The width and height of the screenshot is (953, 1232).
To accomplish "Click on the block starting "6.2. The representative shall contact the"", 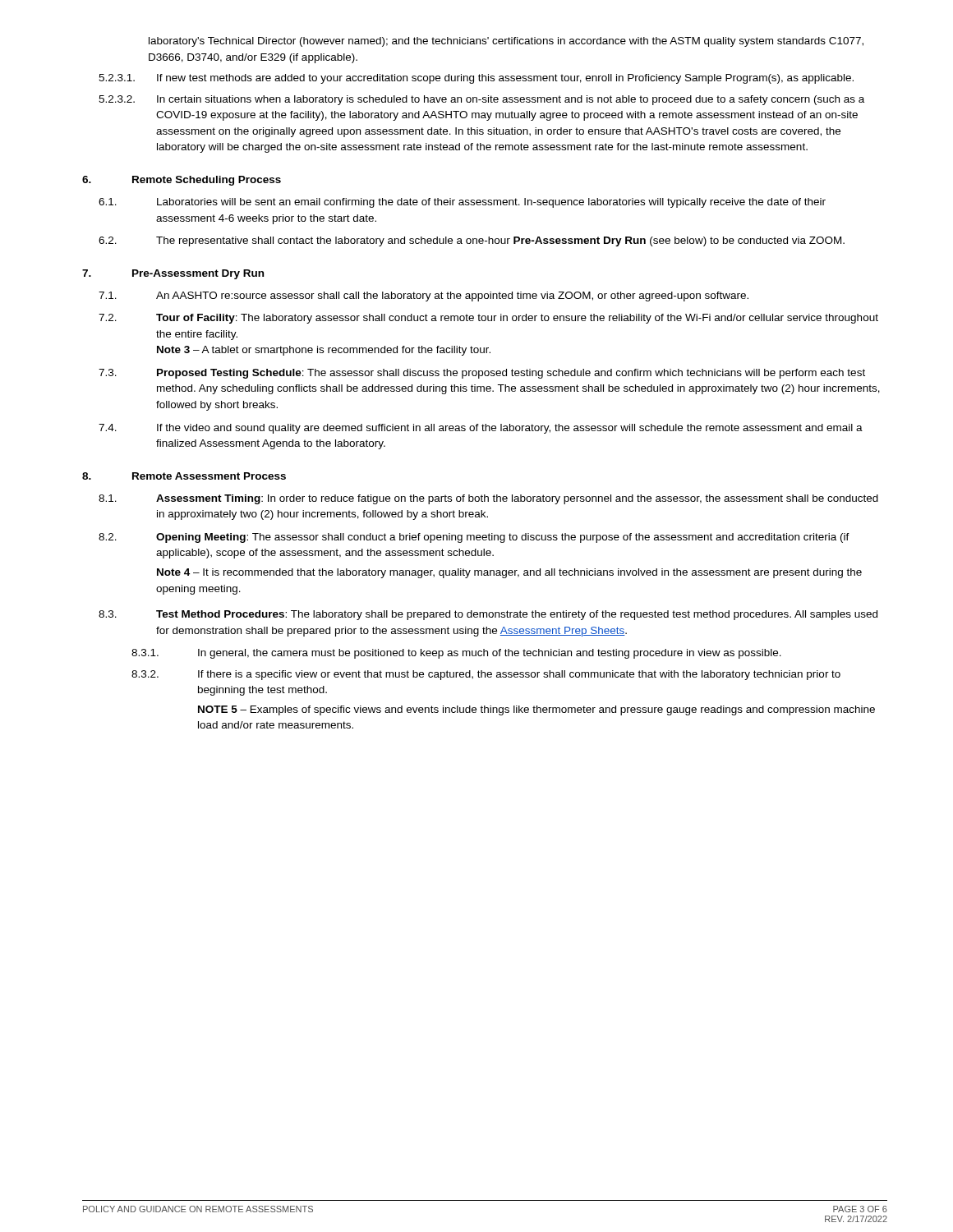I will [x=485, y=241].
